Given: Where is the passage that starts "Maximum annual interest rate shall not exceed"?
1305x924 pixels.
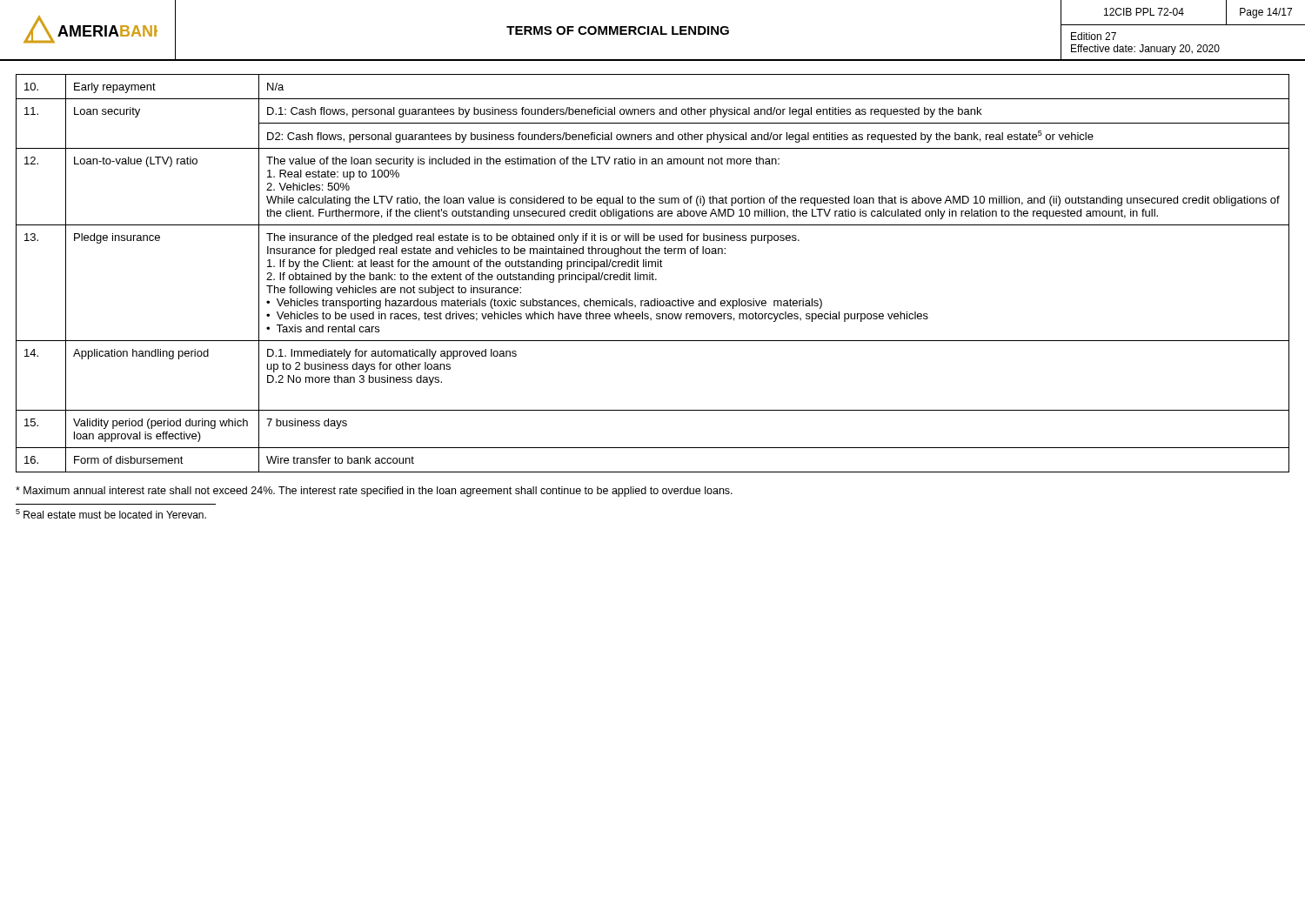Looking at the screenshot, I should click(x=374, y=491).
